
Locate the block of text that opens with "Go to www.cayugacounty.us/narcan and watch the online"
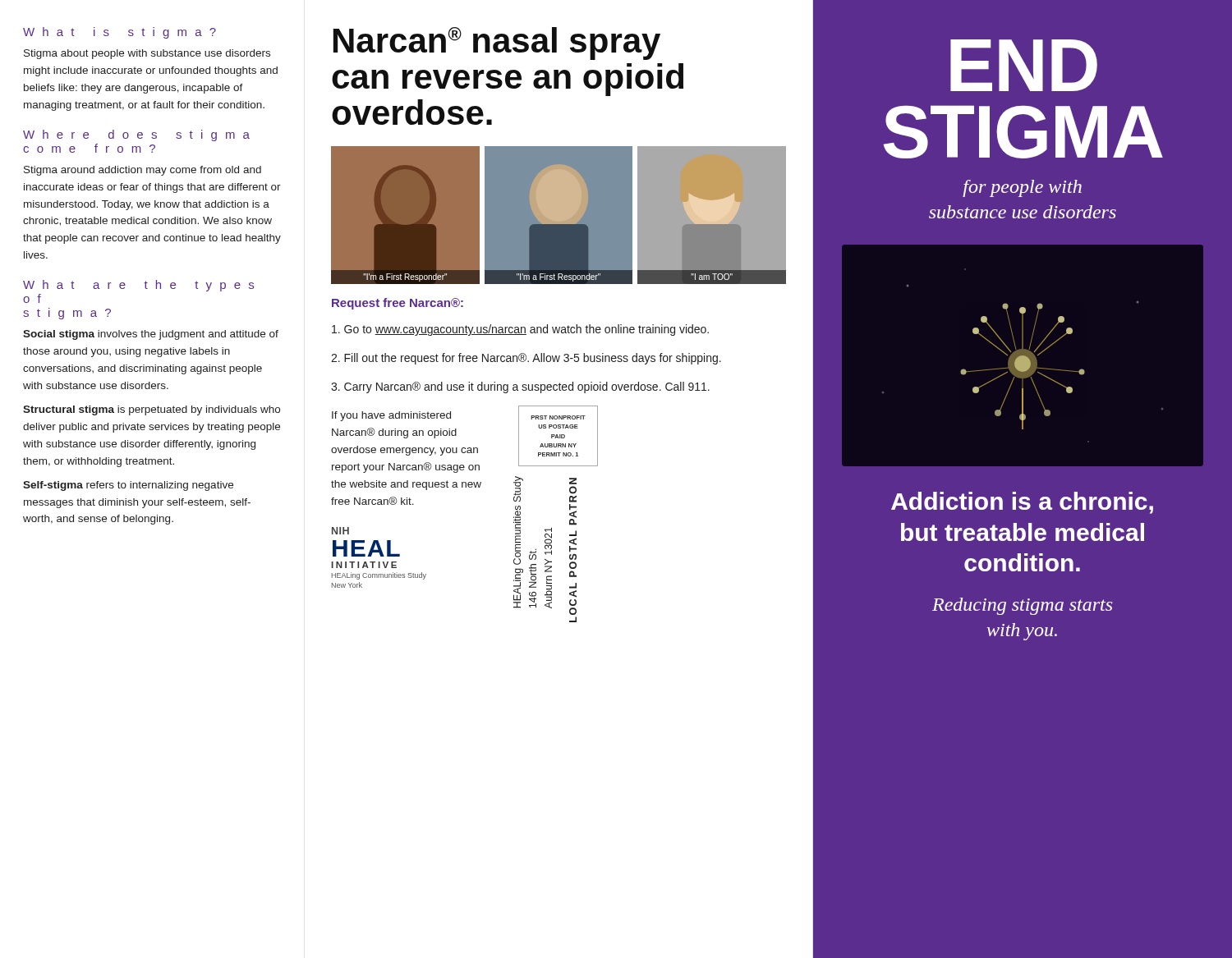[520, 329]
